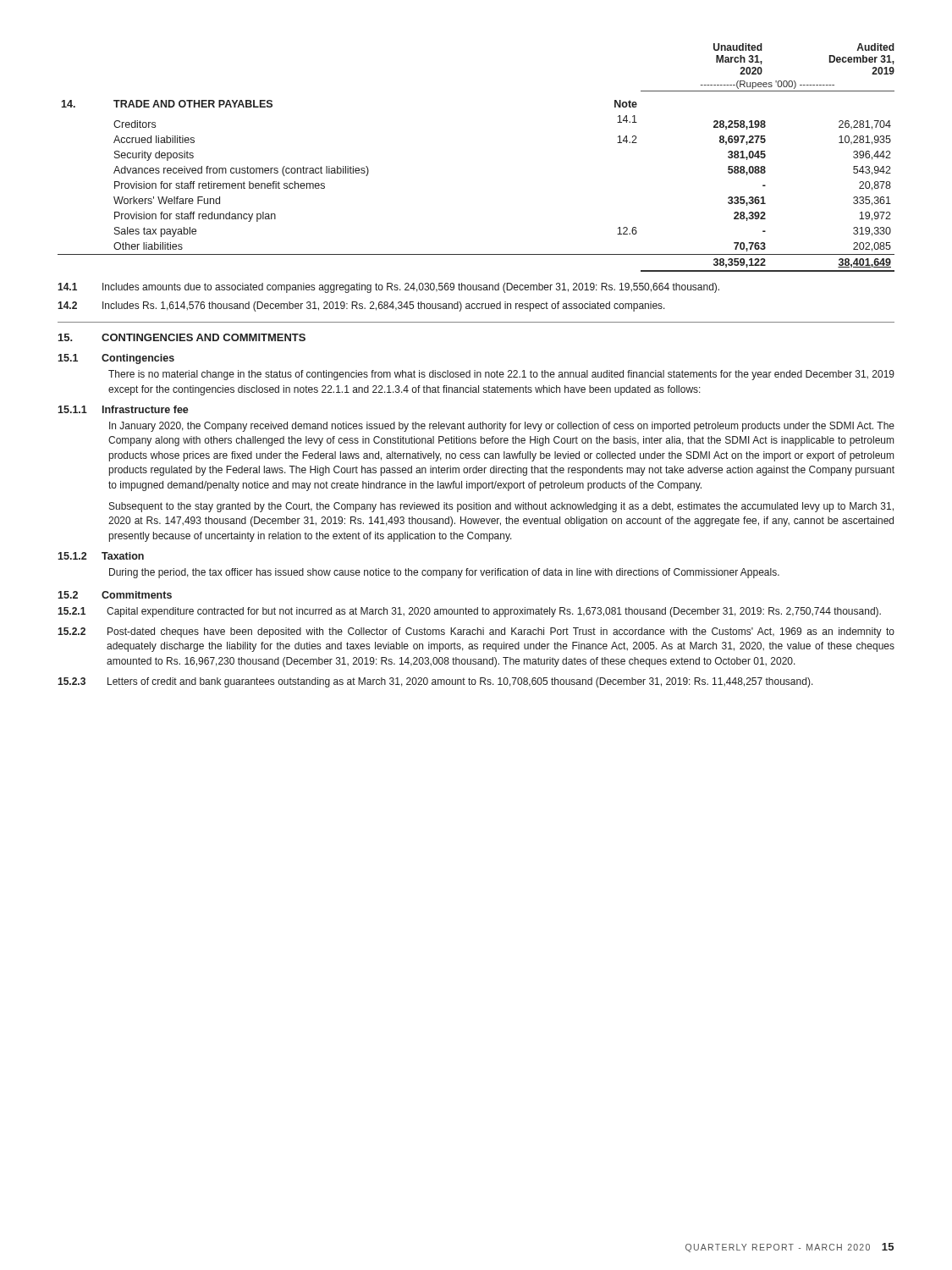Locate the text "15.2 Commitments"
Image resolution: width=952 pixels, height=1270 pixels.
pyautogui.click(x=115, y=595)
